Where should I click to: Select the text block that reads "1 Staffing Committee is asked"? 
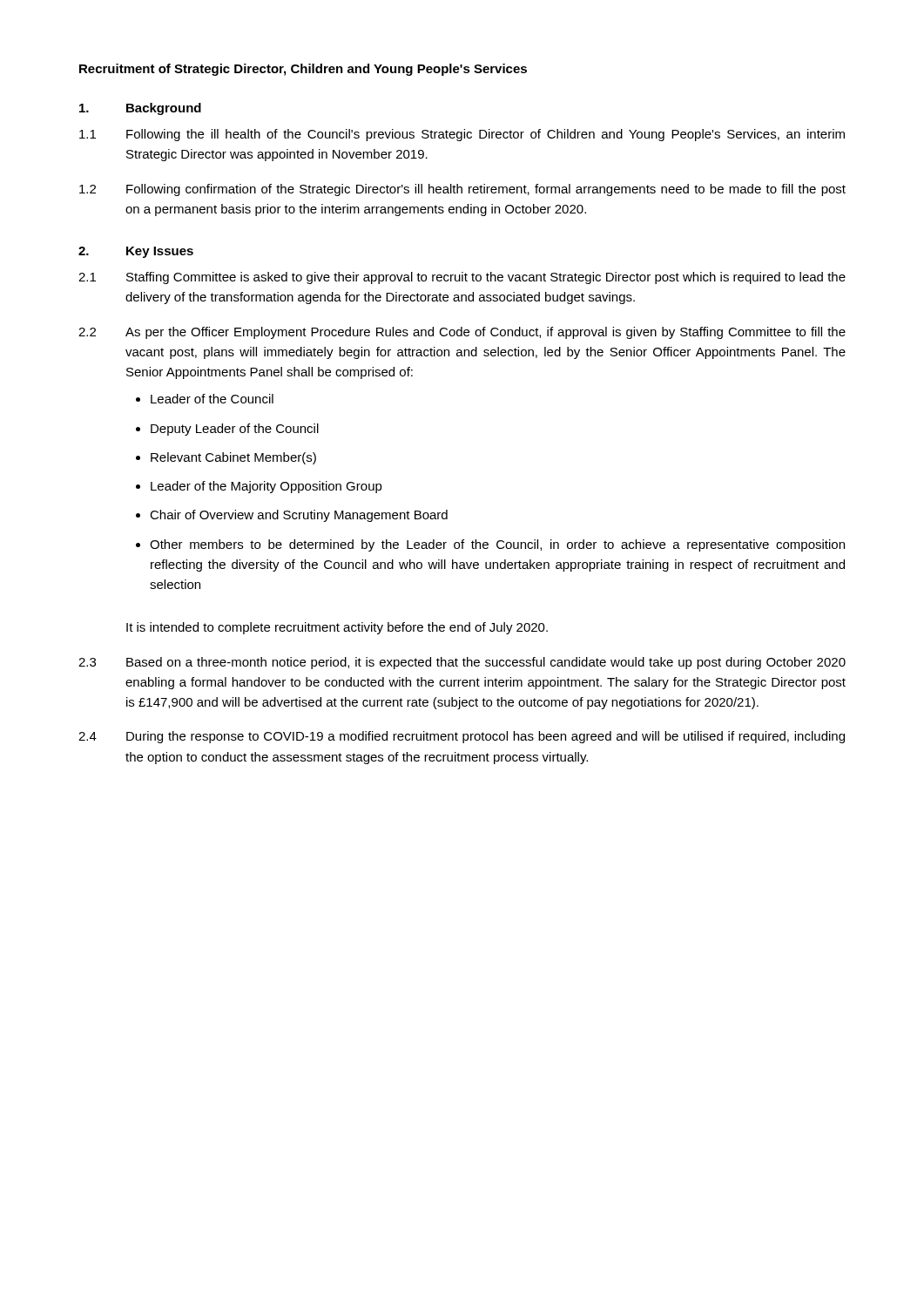tap(462, 287)
